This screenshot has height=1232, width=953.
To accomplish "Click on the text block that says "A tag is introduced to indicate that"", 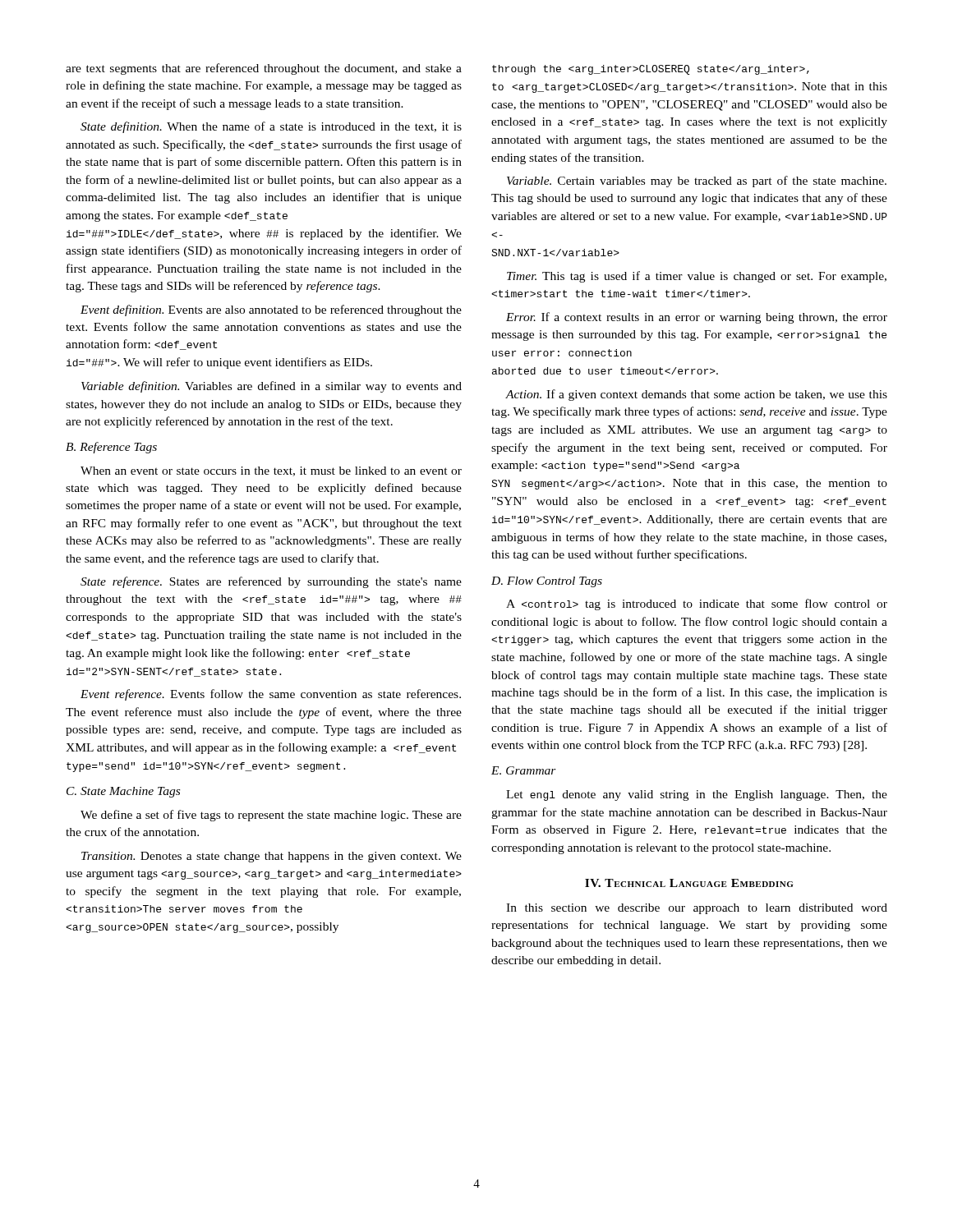I will click(x=689, y=674).
